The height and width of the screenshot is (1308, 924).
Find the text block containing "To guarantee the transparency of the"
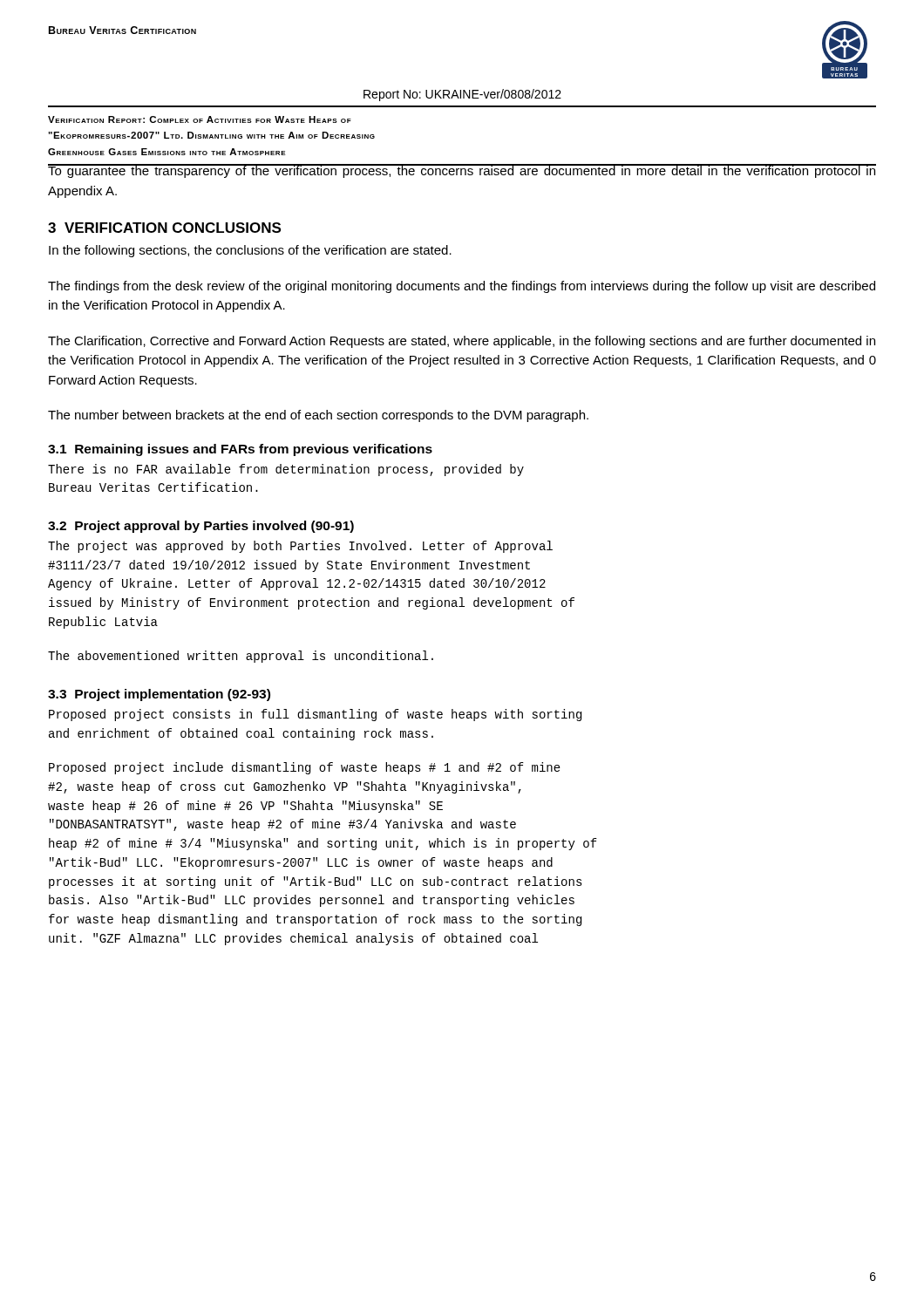click(x=462, y=180)
